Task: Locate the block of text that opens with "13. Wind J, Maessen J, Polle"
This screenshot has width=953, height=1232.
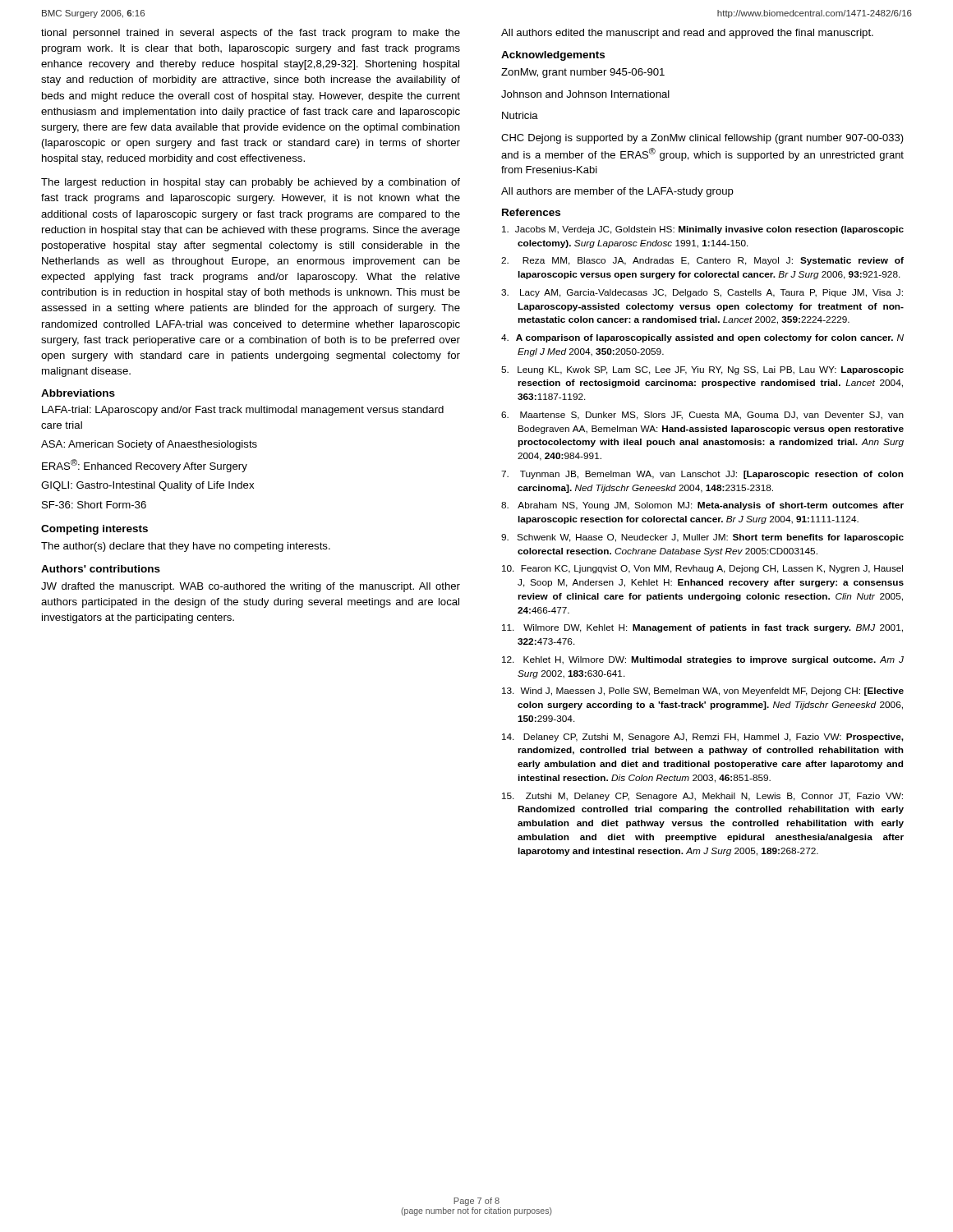Action: (x=702, y=705)
